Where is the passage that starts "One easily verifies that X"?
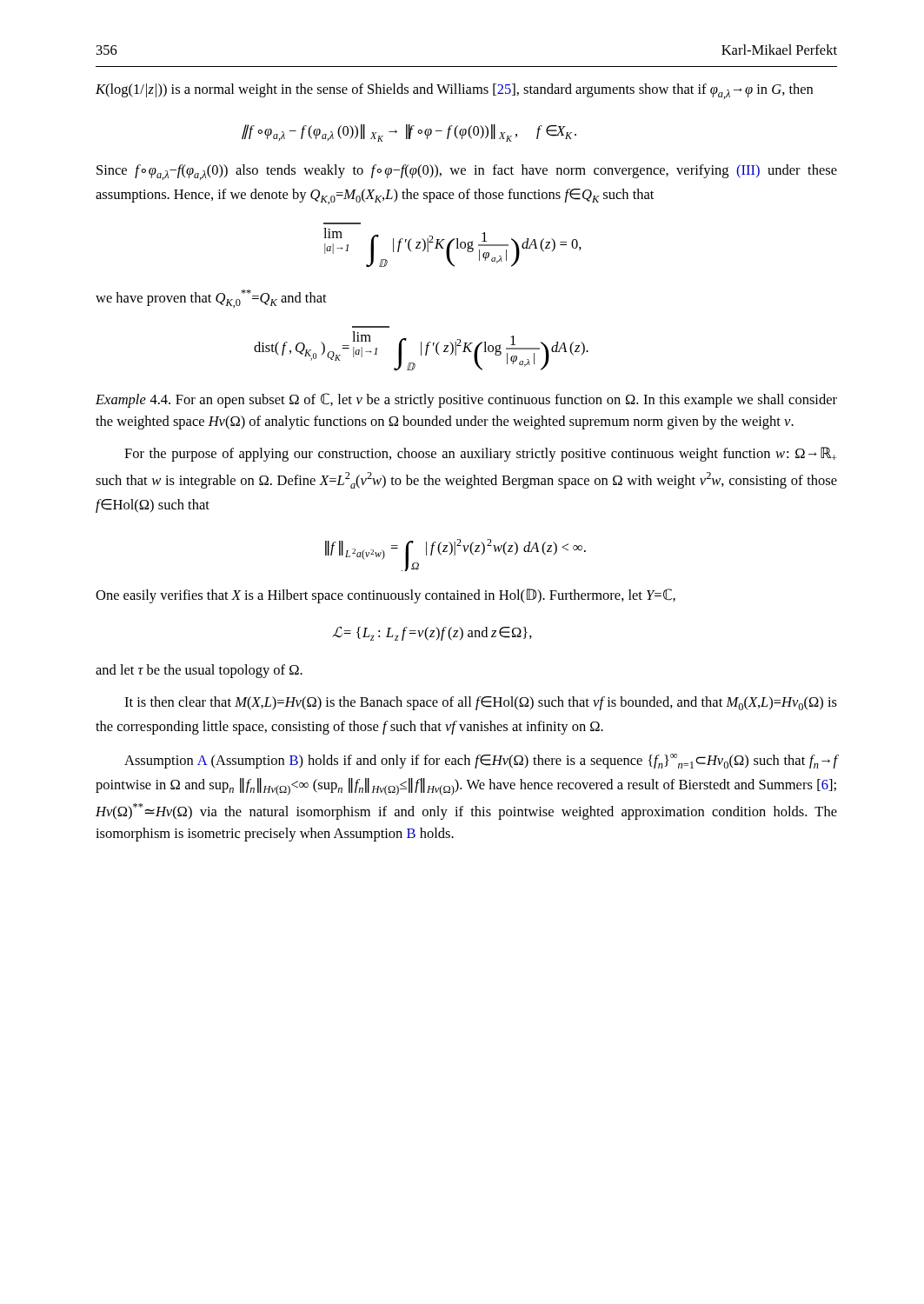This screenshot has height=1304, width=924. (466, 595)
